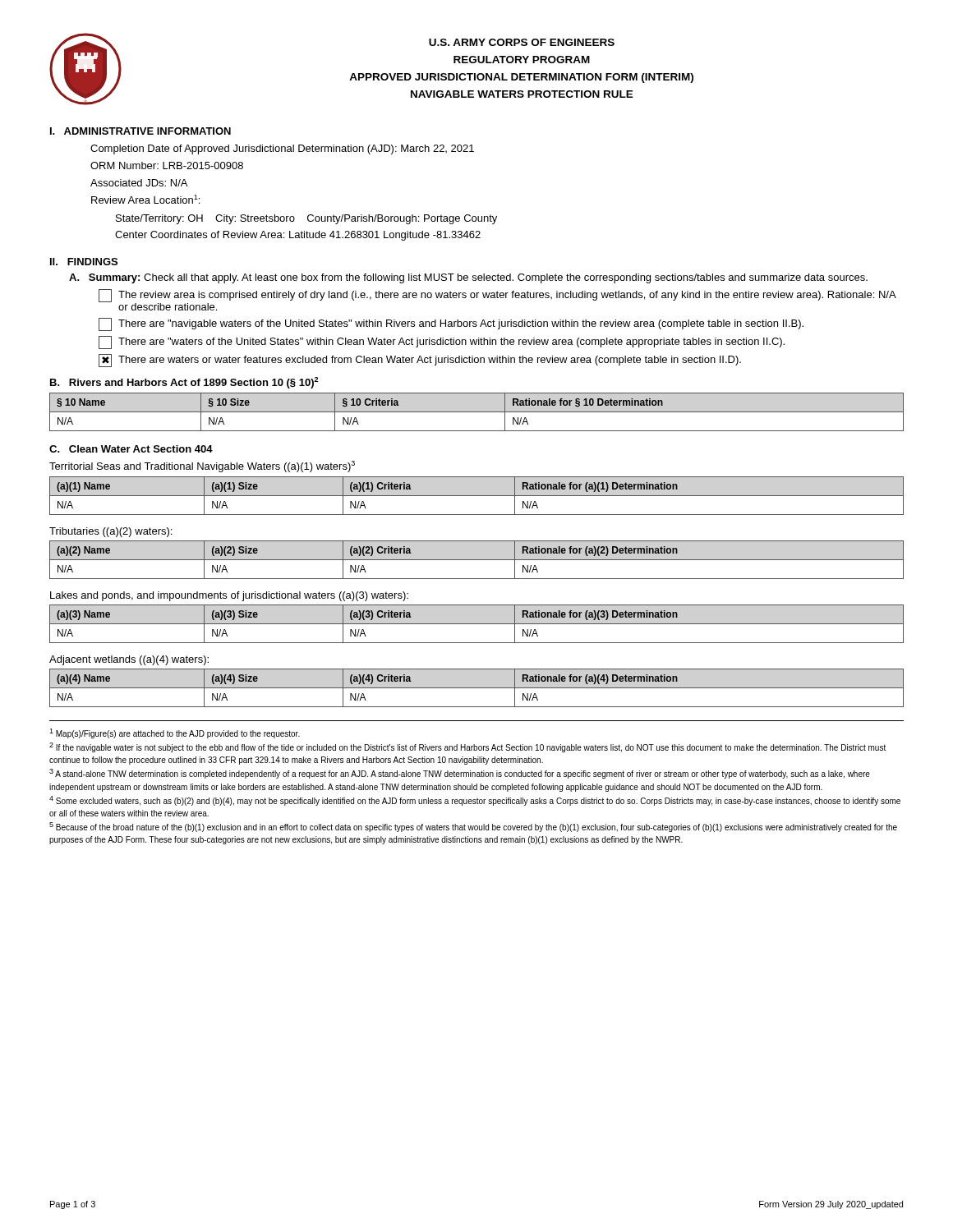953x1232 pixels.
Task: Find the table that mentions "(a)(1) Criteria"
Action: click(476, 495)
